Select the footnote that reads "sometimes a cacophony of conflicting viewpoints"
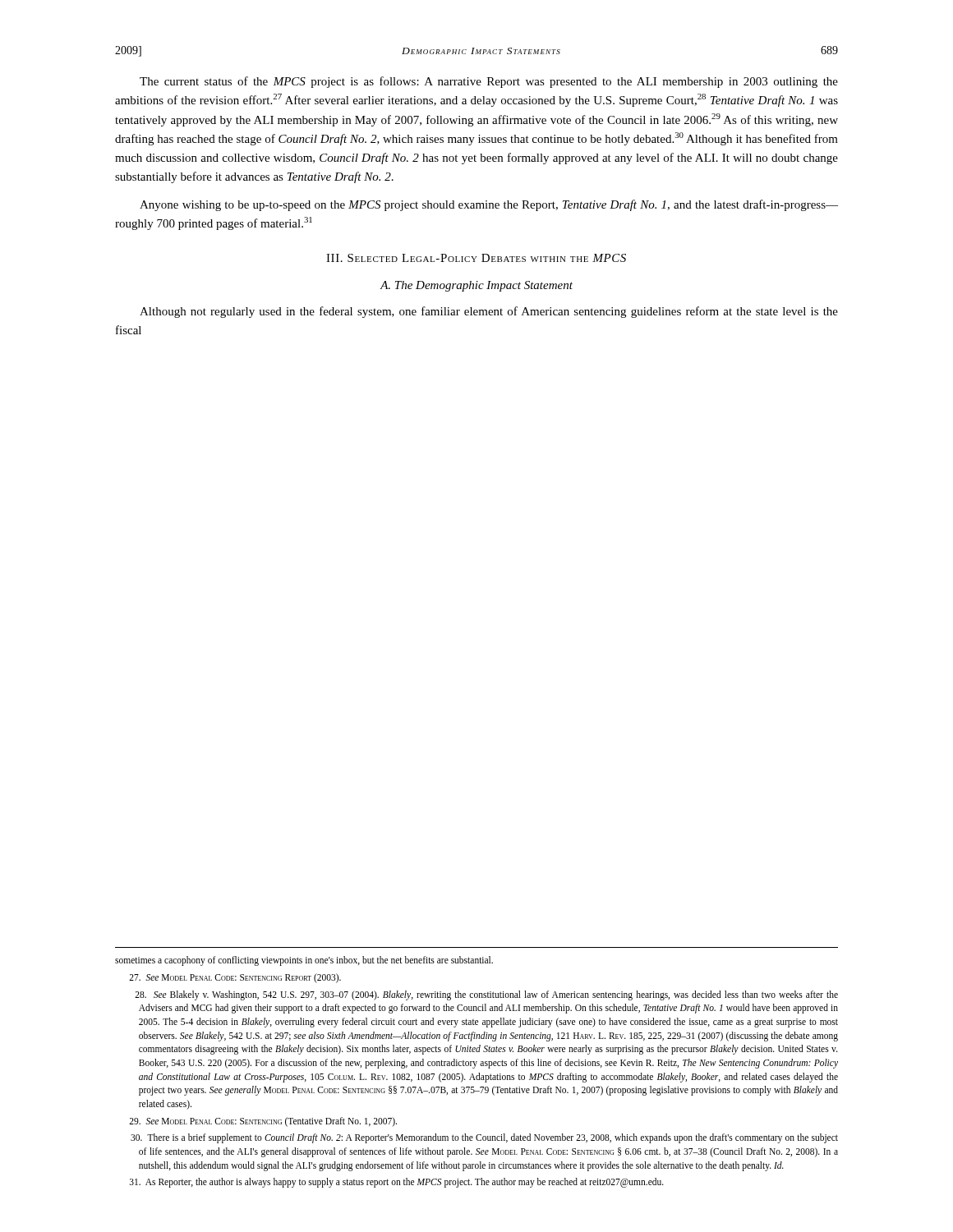 pos(476,961)
